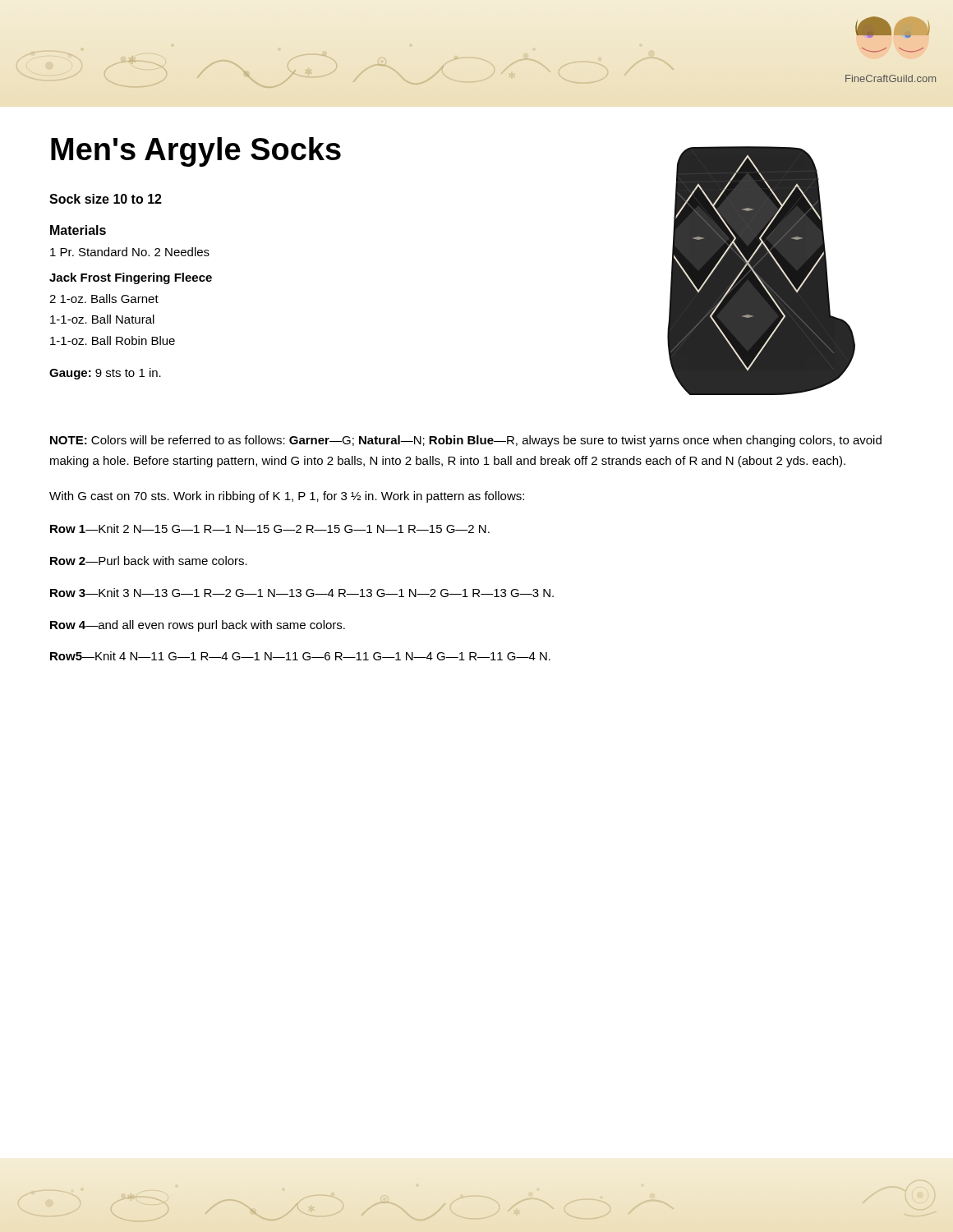Find "Jack Frost Fingering Fleece" on this page
Image resolution: width=953 pixels, height=1232 pixels.
(131, 277)
